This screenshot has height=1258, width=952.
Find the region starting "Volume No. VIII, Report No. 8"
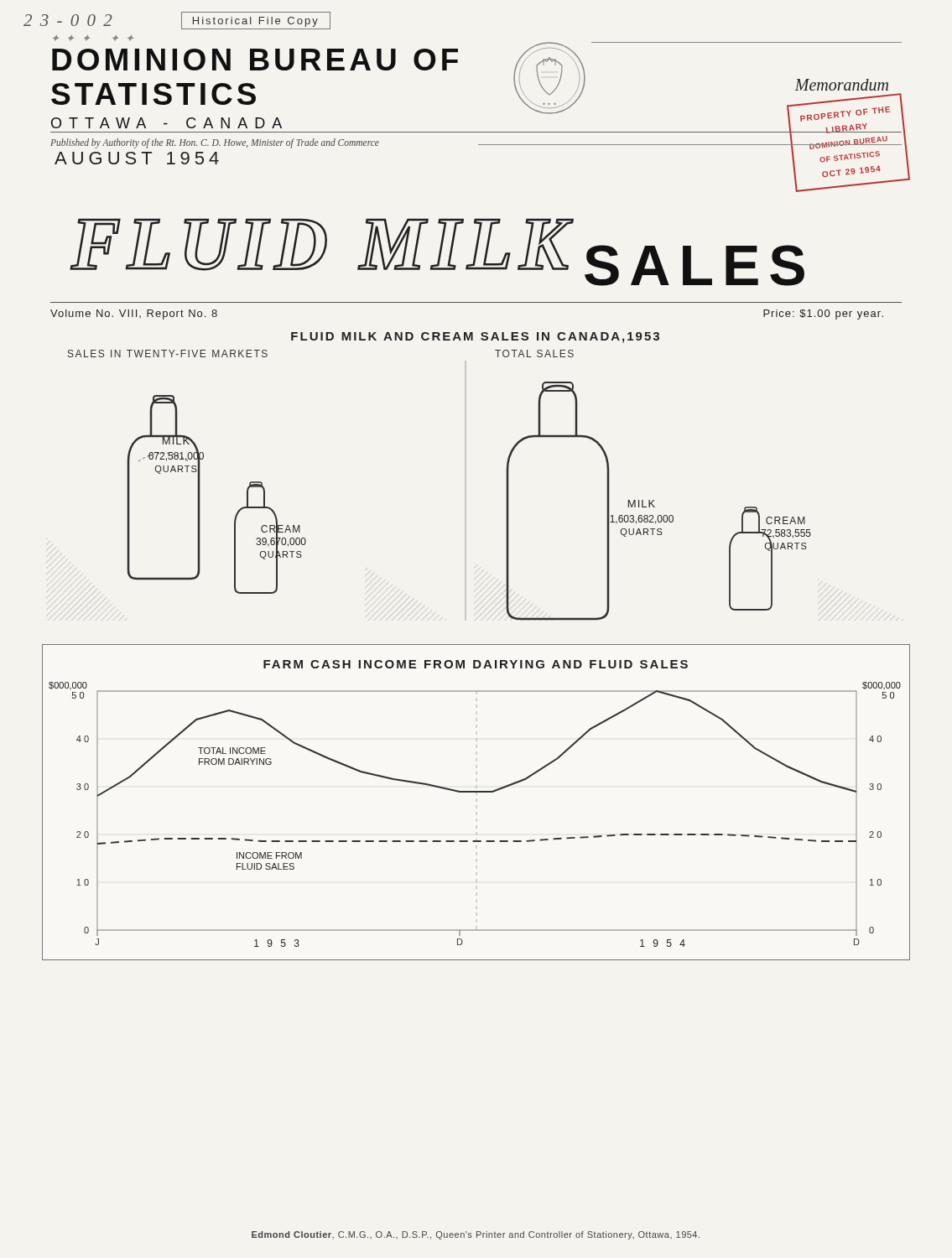pos(134,313)
